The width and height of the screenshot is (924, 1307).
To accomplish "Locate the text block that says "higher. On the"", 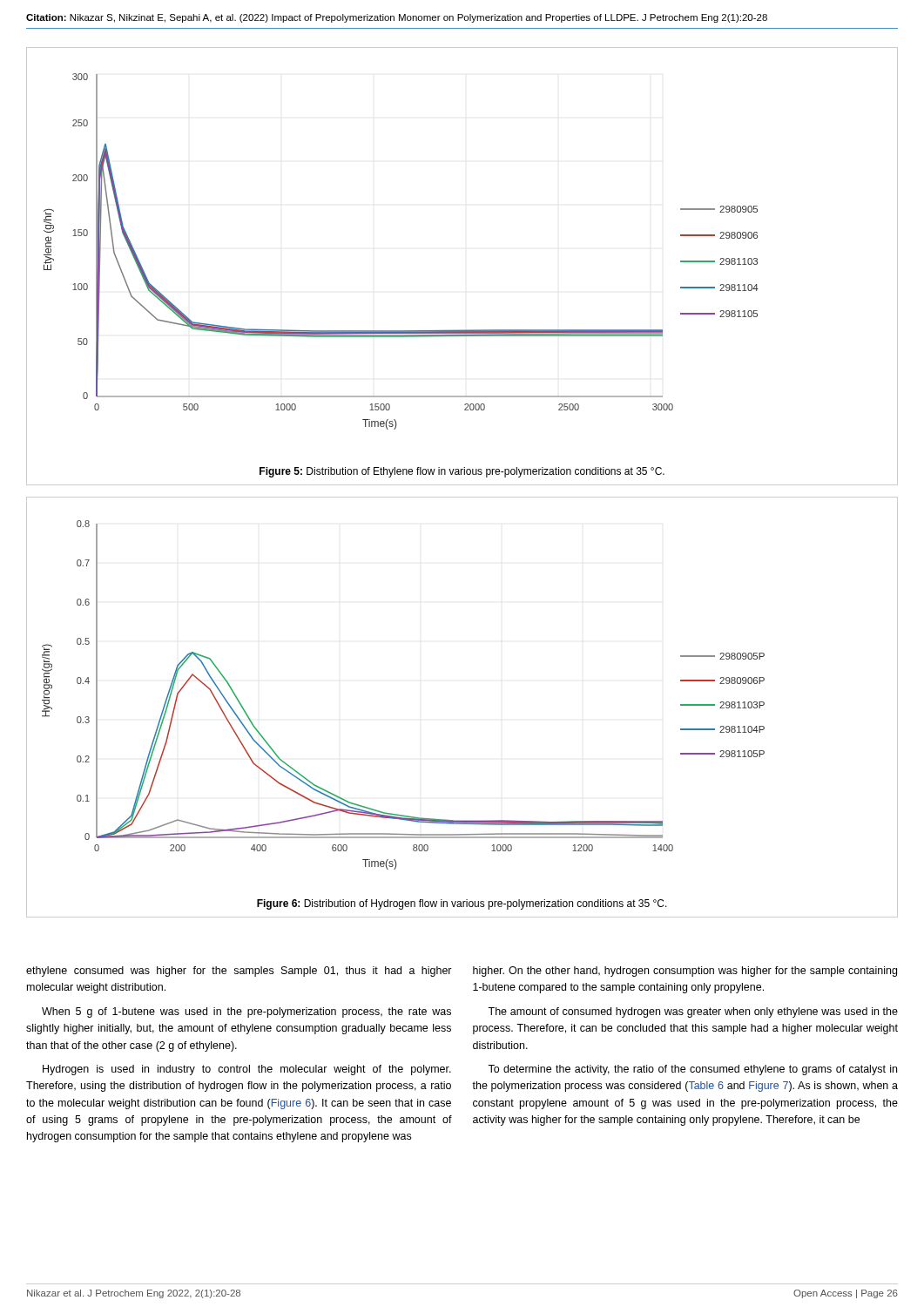I will pyautogui.click(x=685, y=972).
